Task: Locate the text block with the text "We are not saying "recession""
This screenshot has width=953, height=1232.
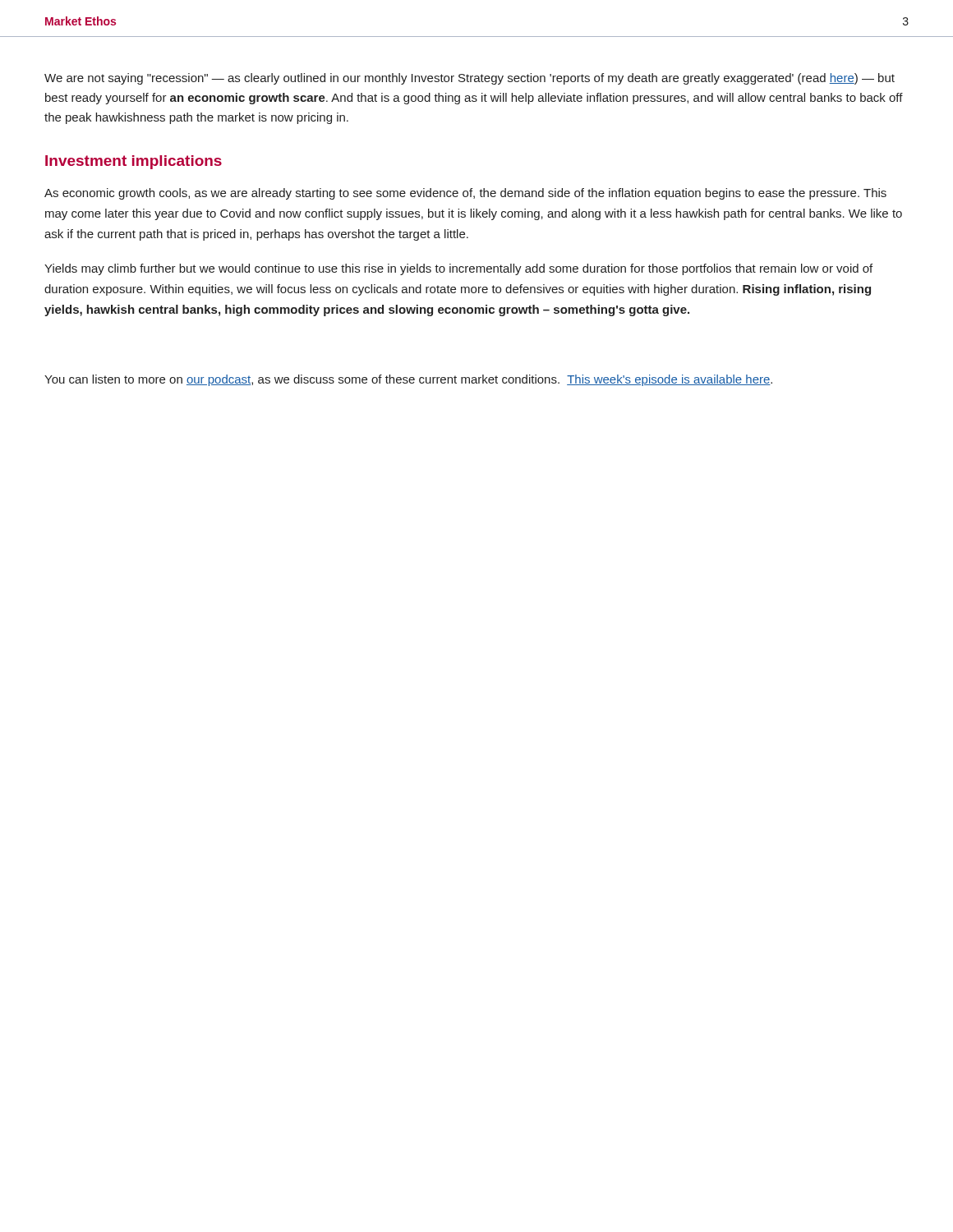Action: pyautogui.click(x=473, y=97)
